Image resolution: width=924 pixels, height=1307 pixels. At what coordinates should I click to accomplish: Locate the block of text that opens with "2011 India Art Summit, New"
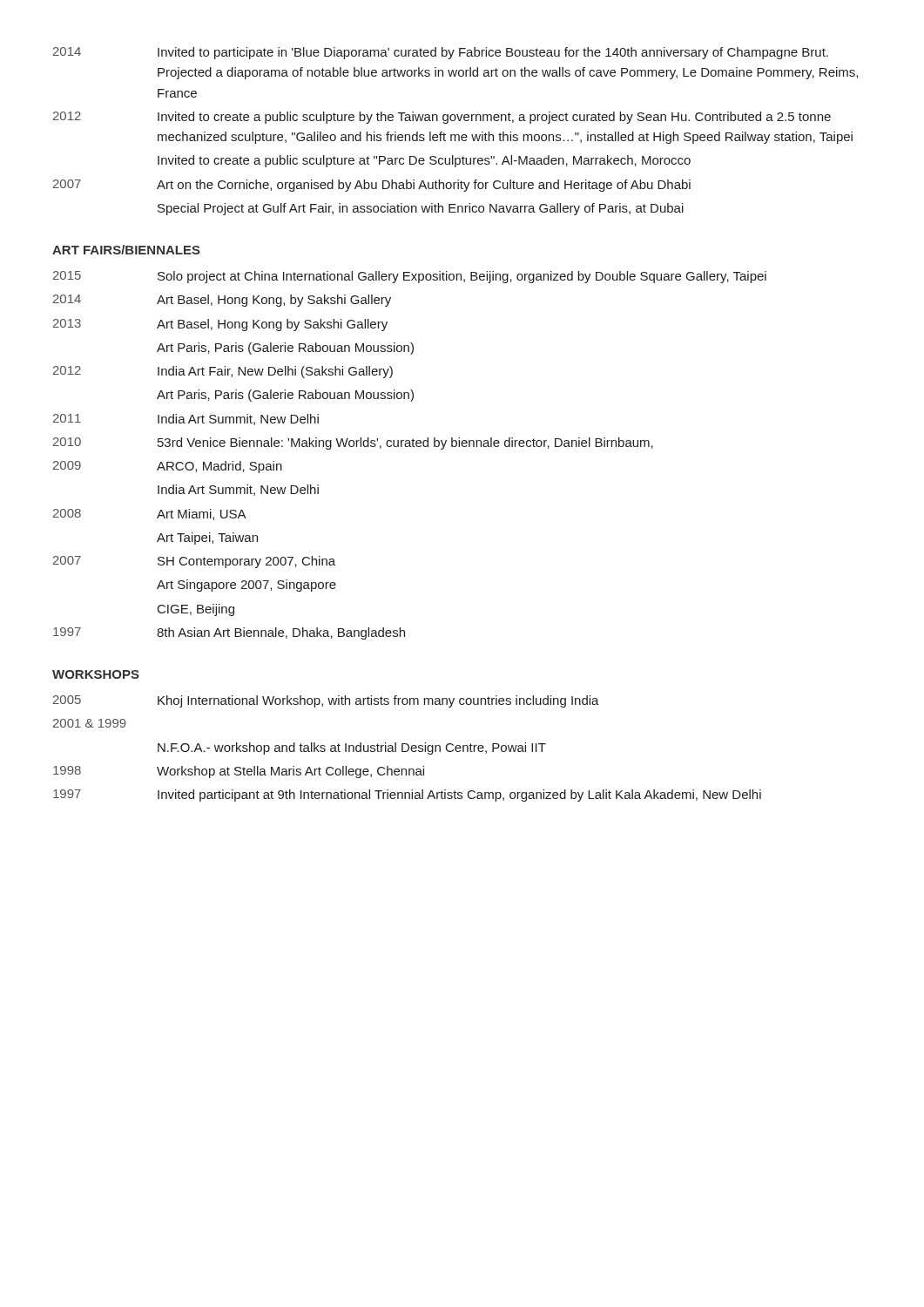click(x=186, y=420)
